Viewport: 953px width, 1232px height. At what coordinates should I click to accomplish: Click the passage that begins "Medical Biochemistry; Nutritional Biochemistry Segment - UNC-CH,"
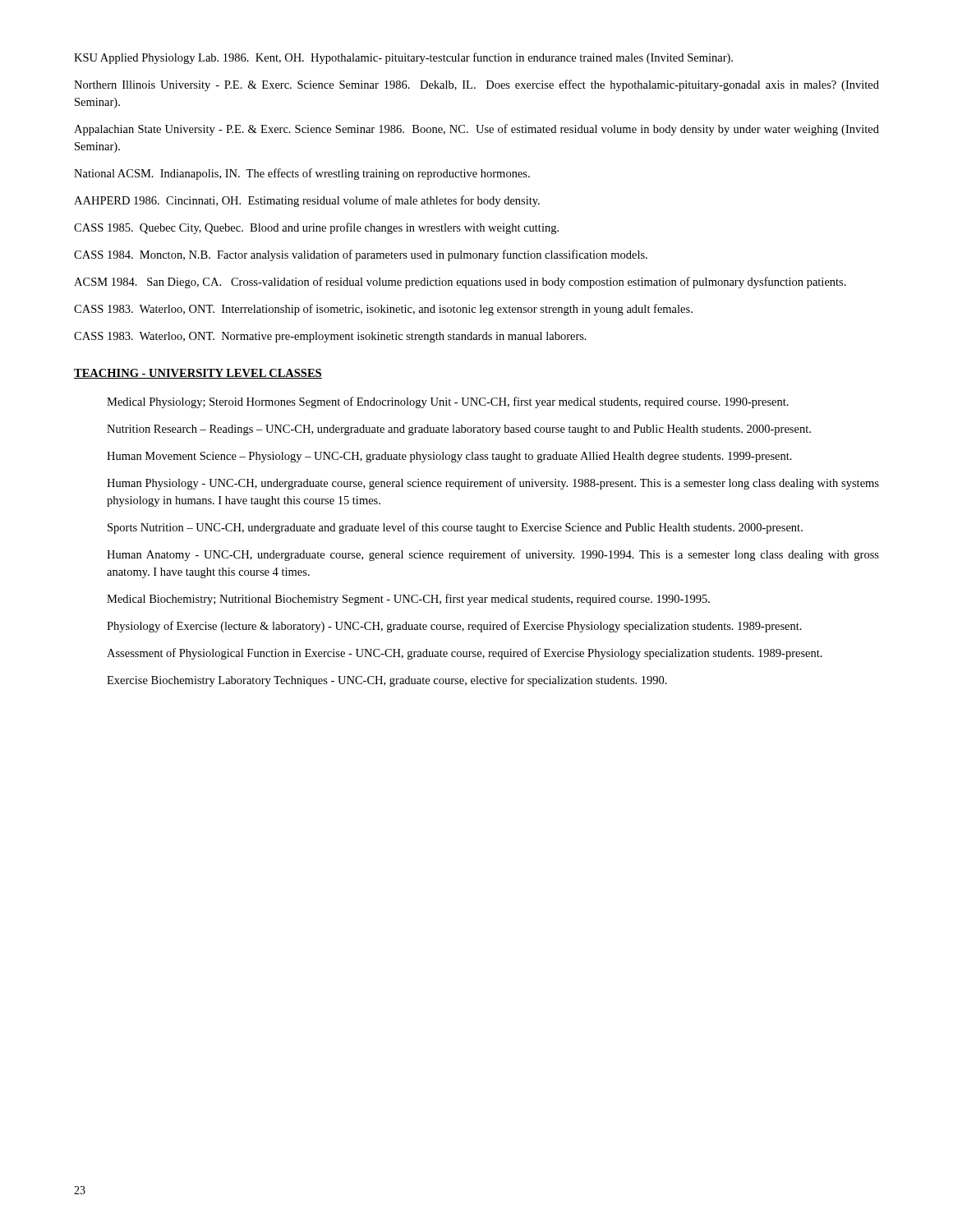pos(409,599)
